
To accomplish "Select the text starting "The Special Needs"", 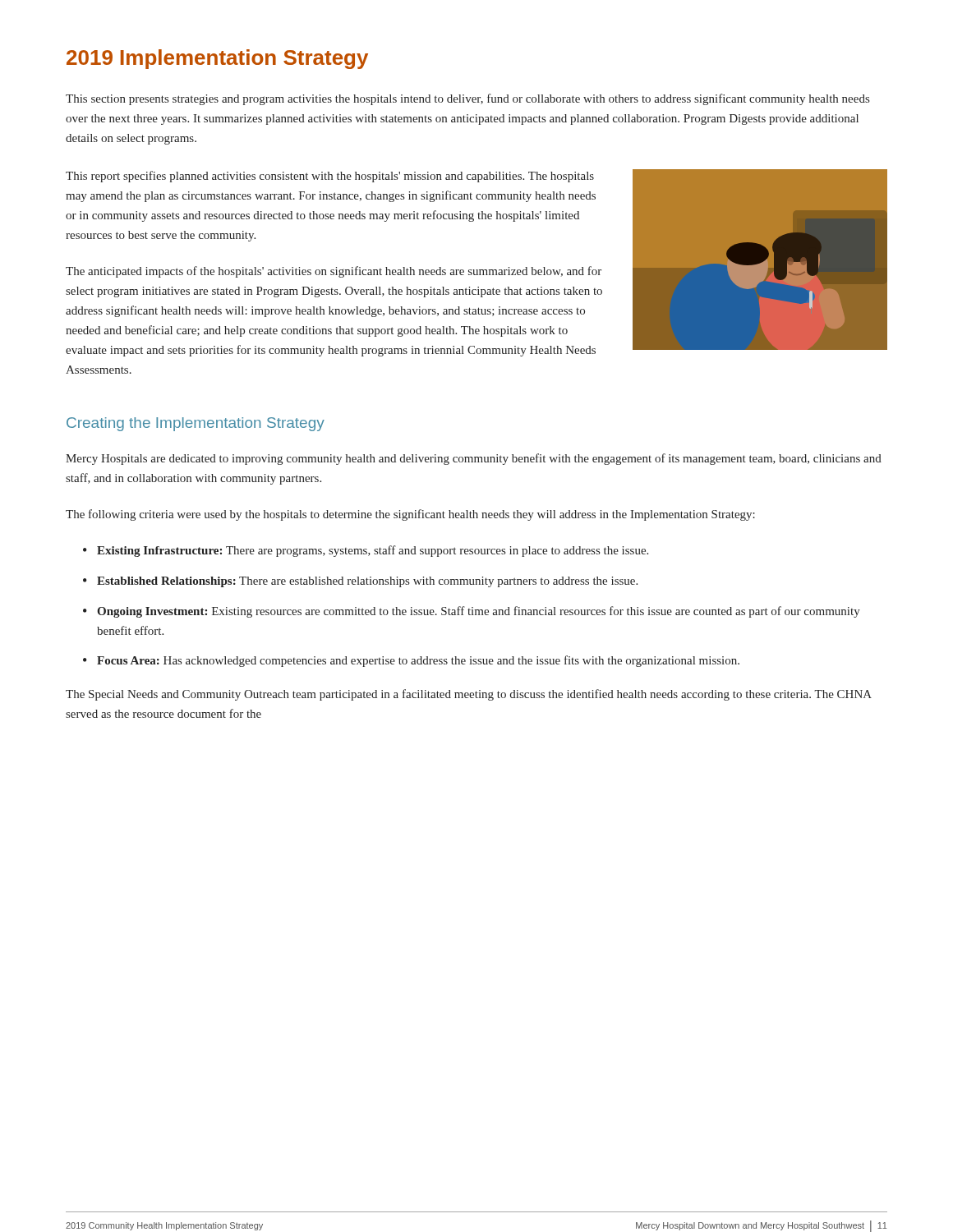I will tap(476, 703).
